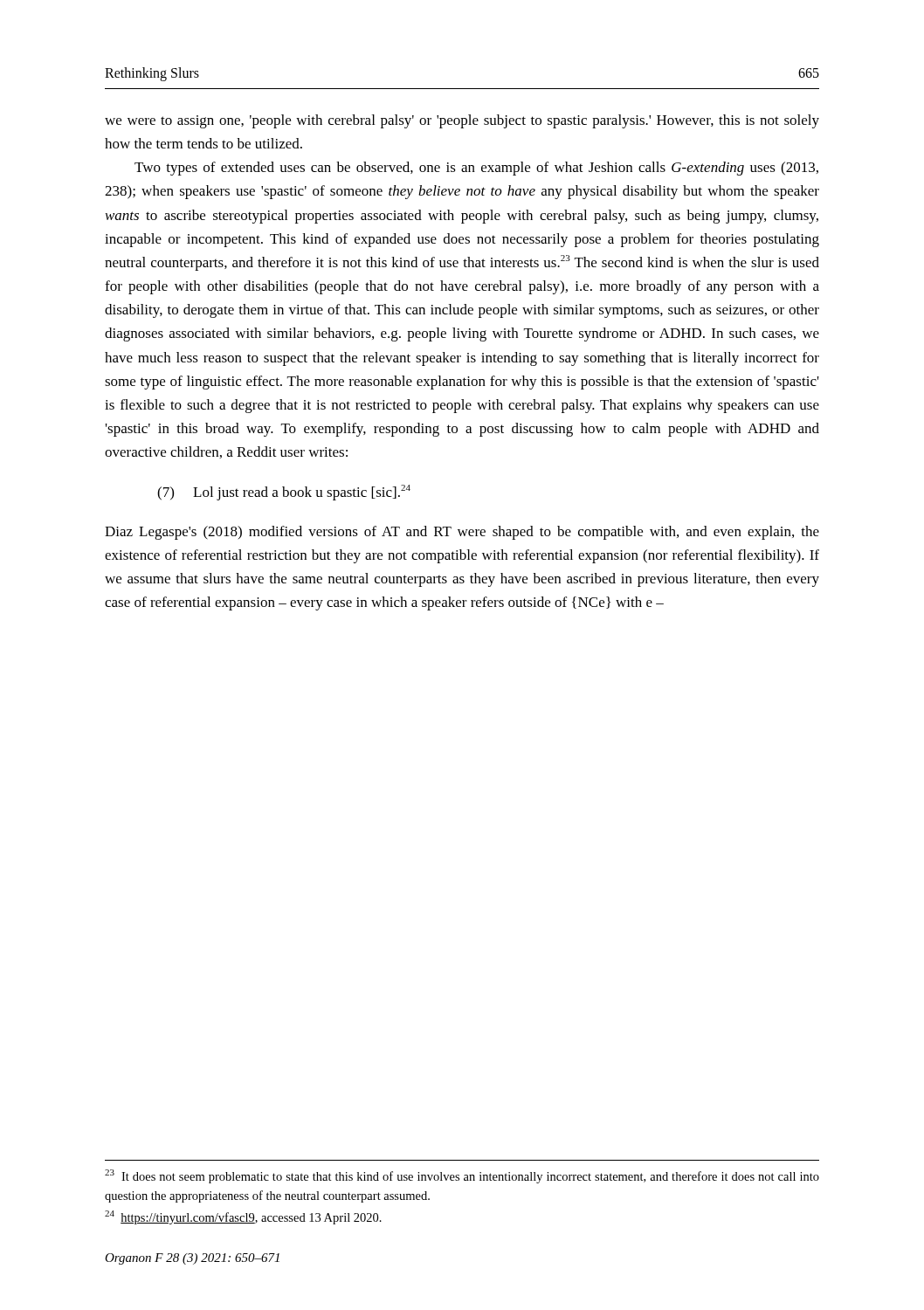Viewport: 924px width, 1310px height.
Task: Locate the text starting "we were to assign one, 'people"
Action: (x=462, y=132)
